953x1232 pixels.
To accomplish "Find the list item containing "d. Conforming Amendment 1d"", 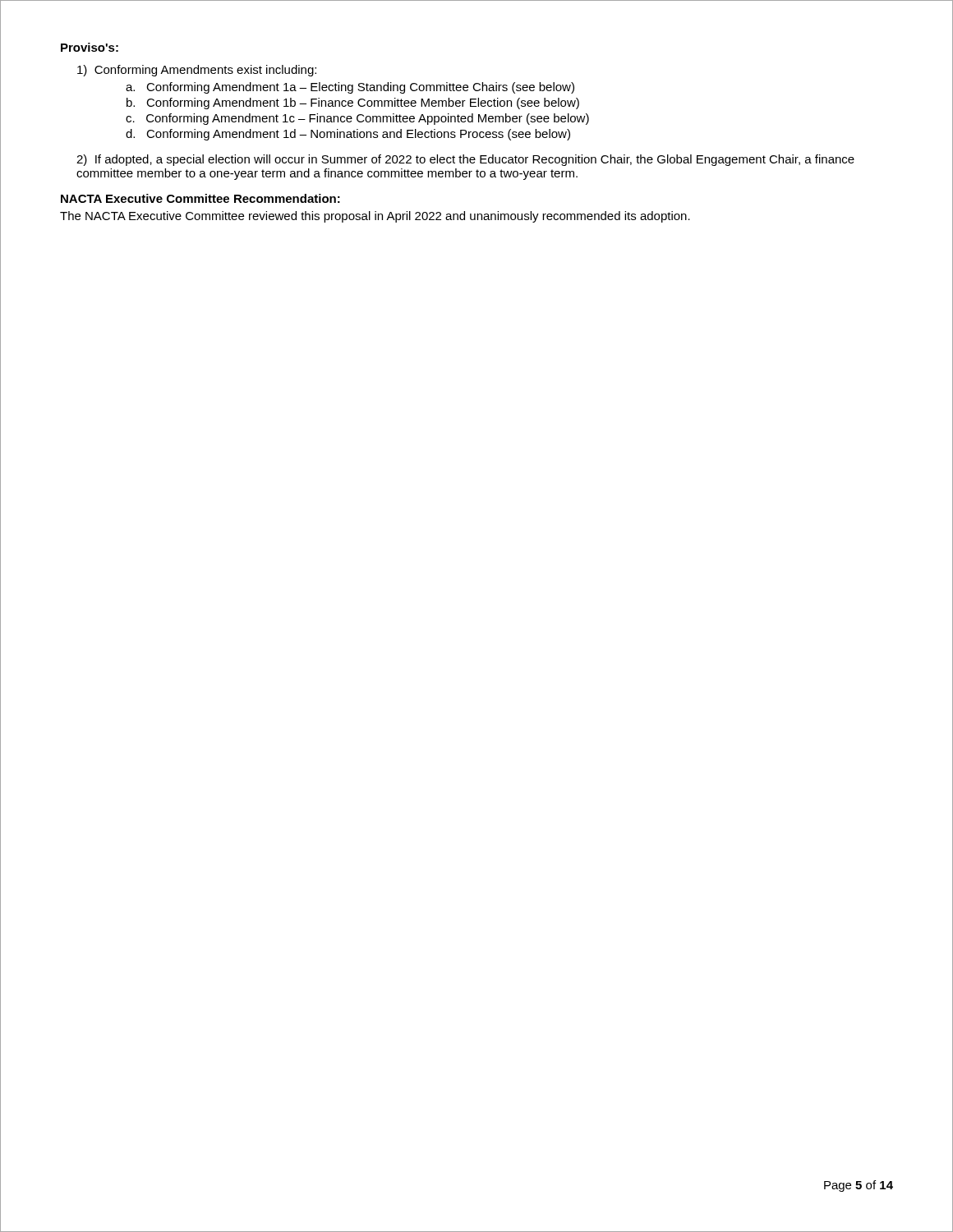I will pos(348,133).
